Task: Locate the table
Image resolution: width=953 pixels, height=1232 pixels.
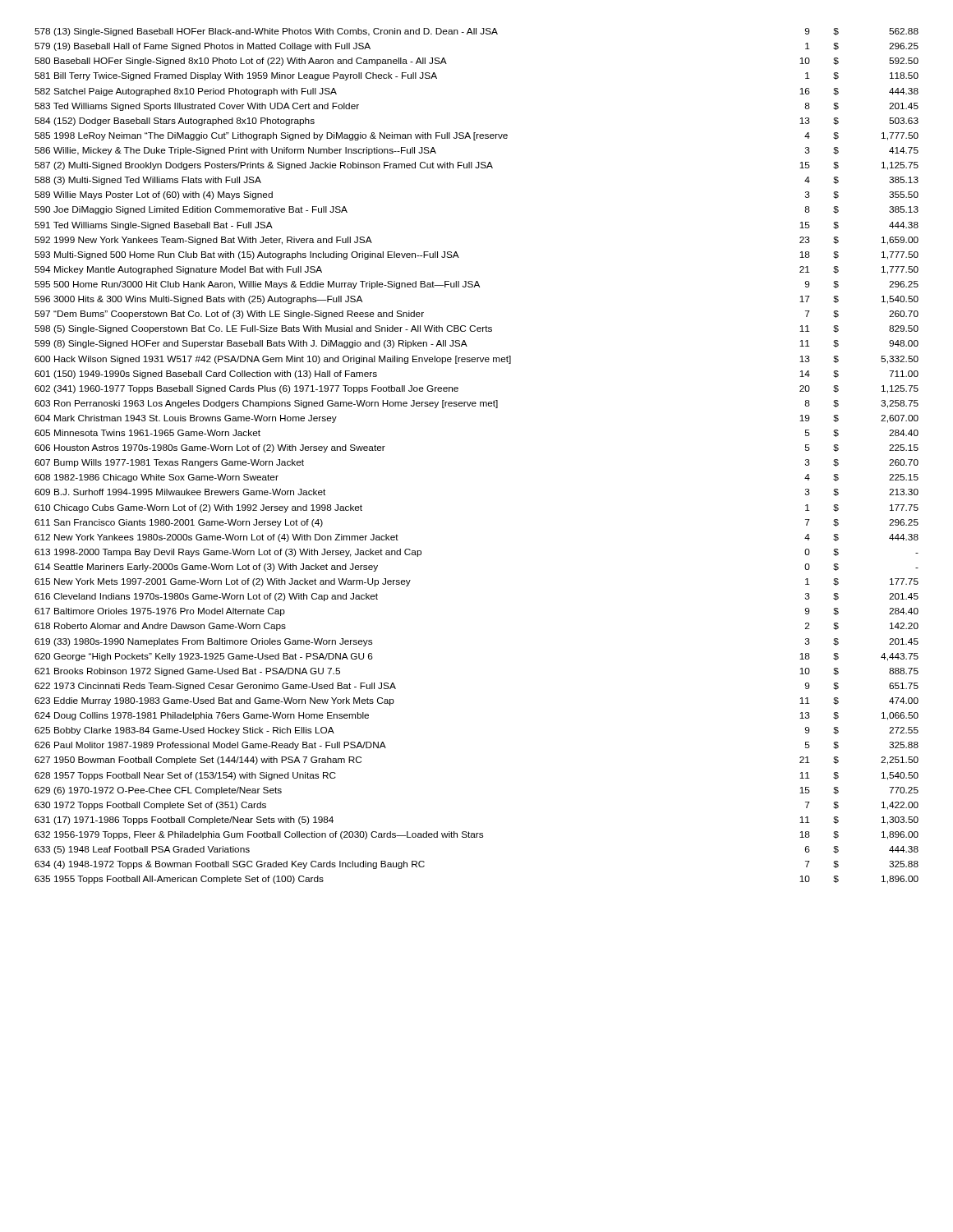Action: pos(476,456)
